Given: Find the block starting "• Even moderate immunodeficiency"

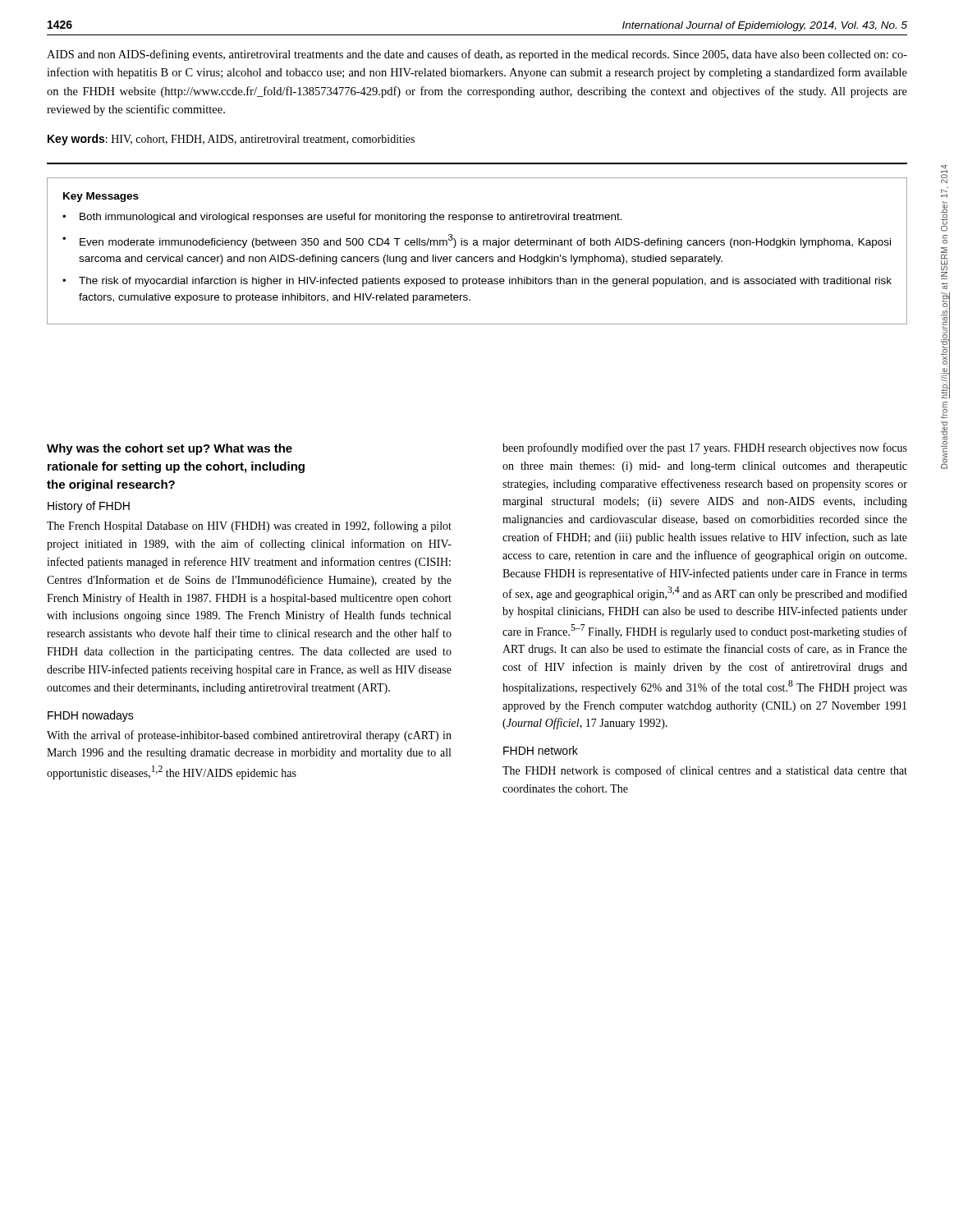Looking at the screenshot, I should (x=477, y=249).
